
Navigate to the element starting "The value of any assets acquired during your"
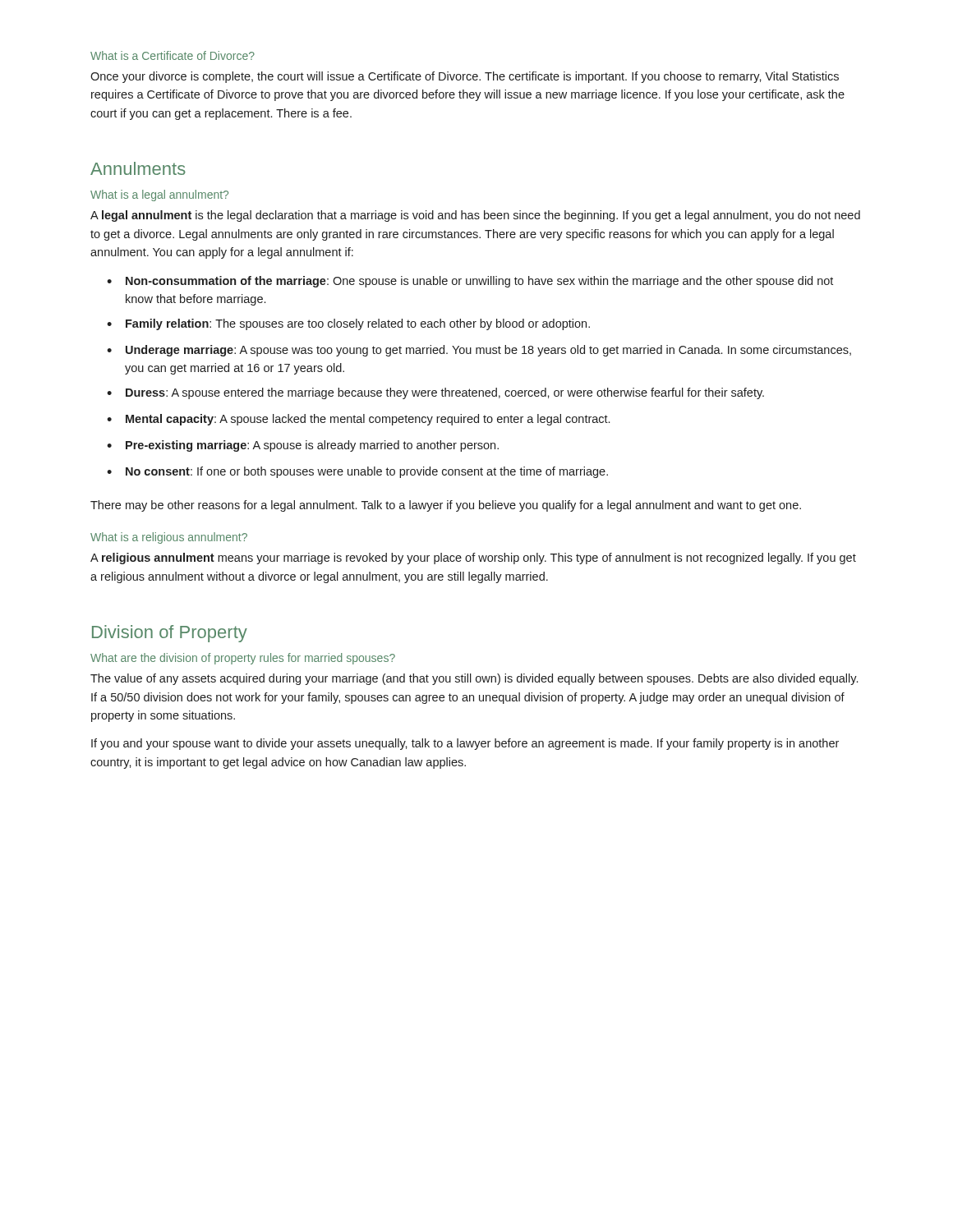(476, 697)
